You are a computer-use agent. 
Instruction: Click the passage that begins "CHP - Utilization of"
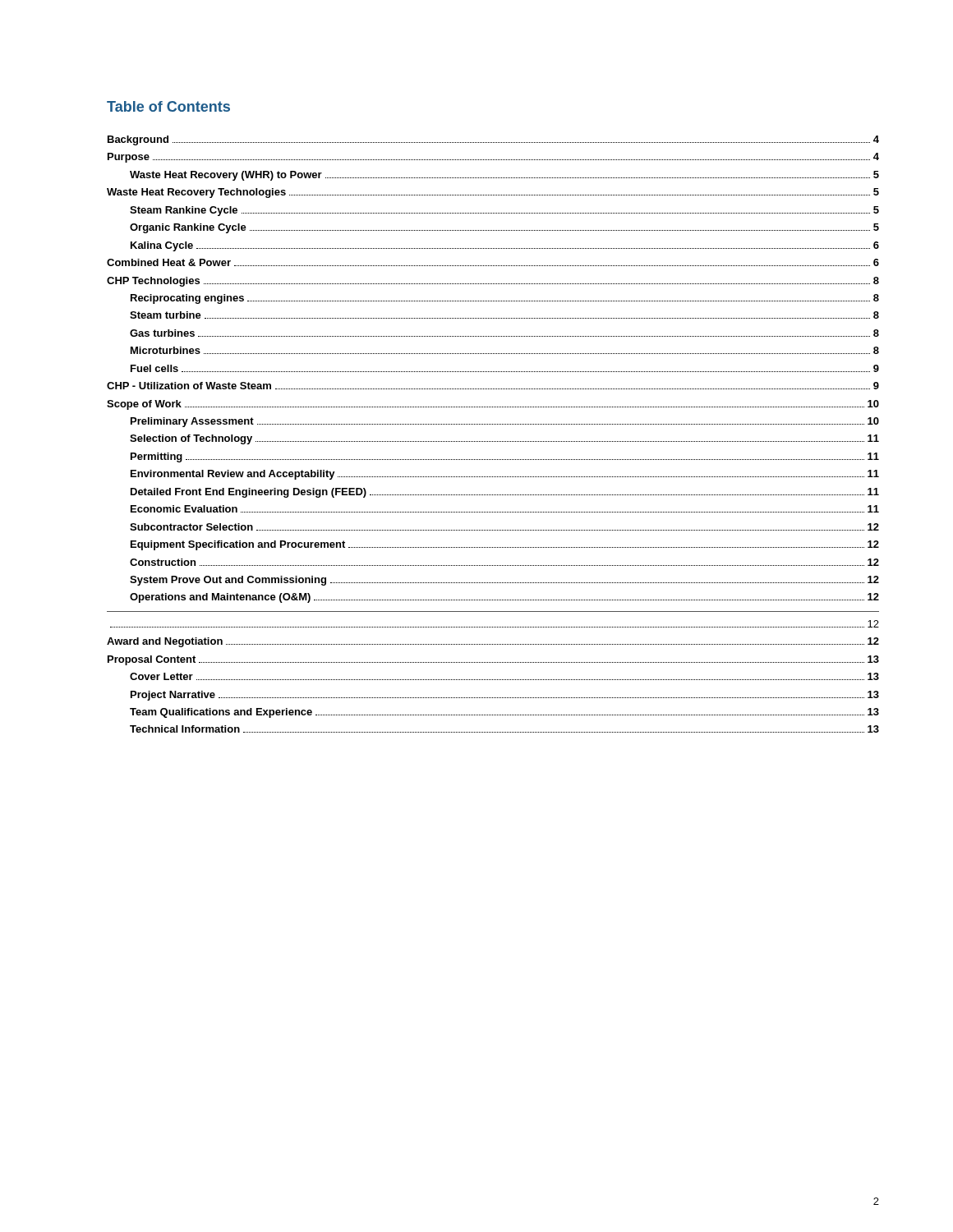pos(493,386)
